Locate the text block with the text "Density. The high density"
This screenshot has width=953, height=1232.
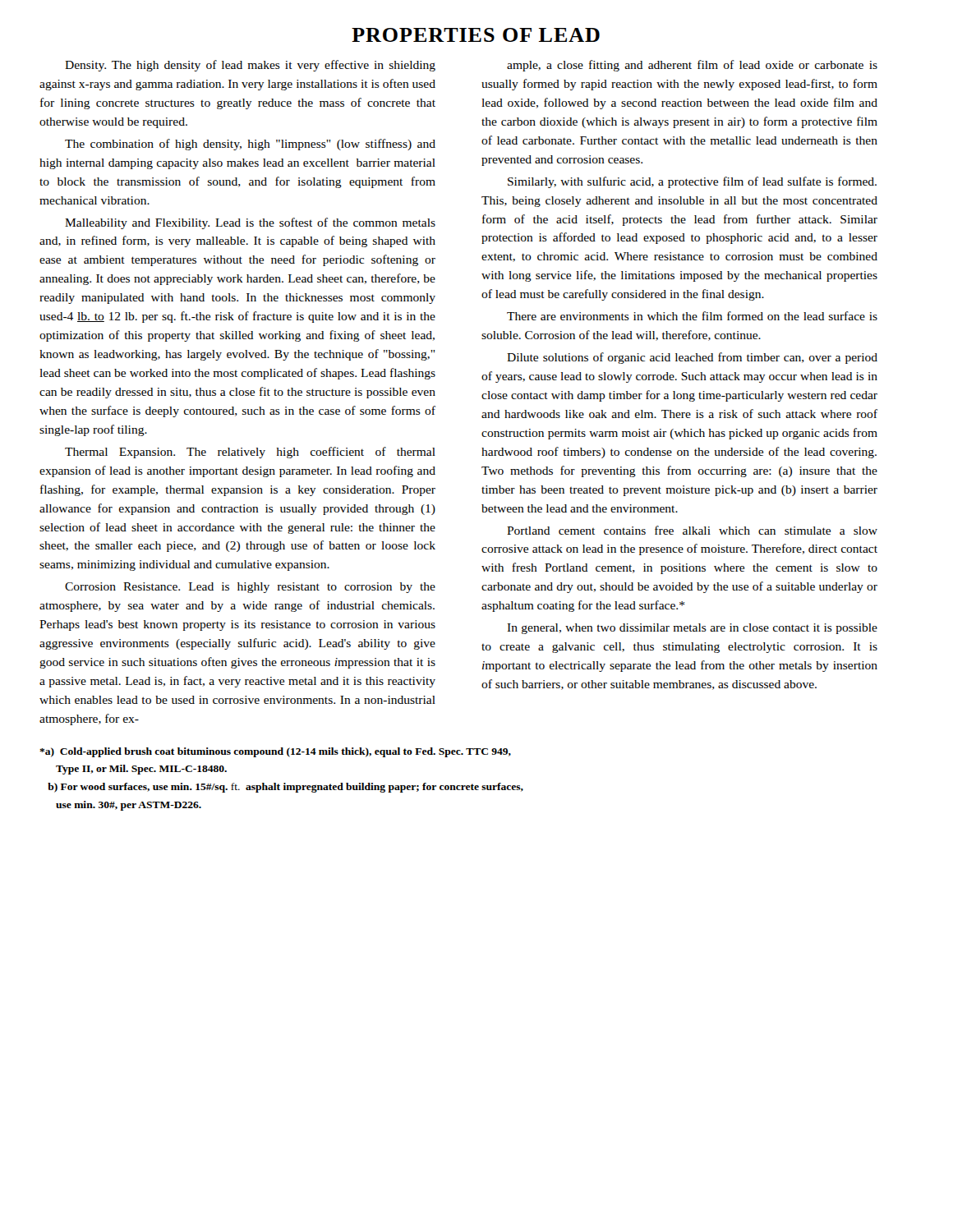pos(237,392)
